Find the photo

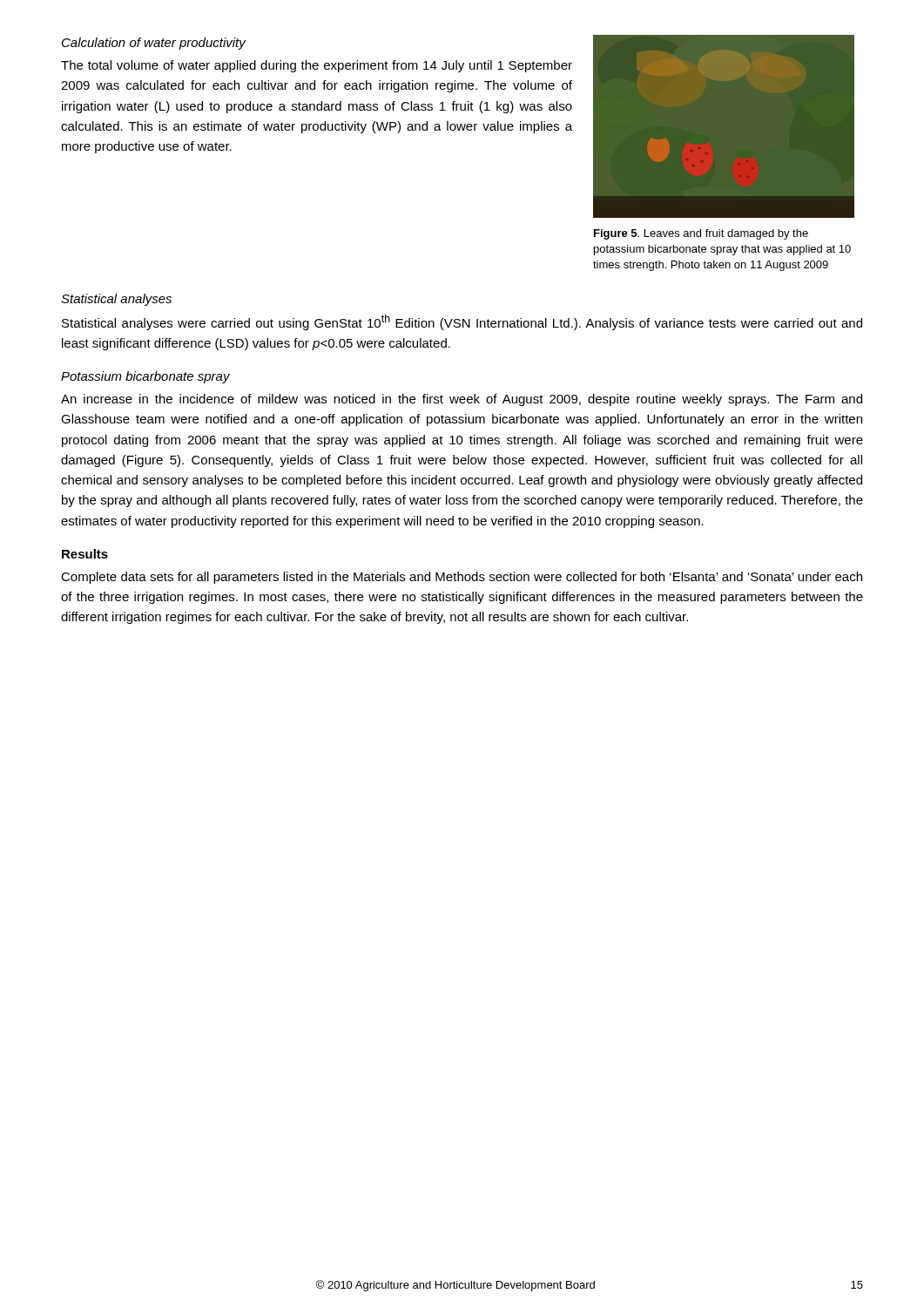(728, 128)
